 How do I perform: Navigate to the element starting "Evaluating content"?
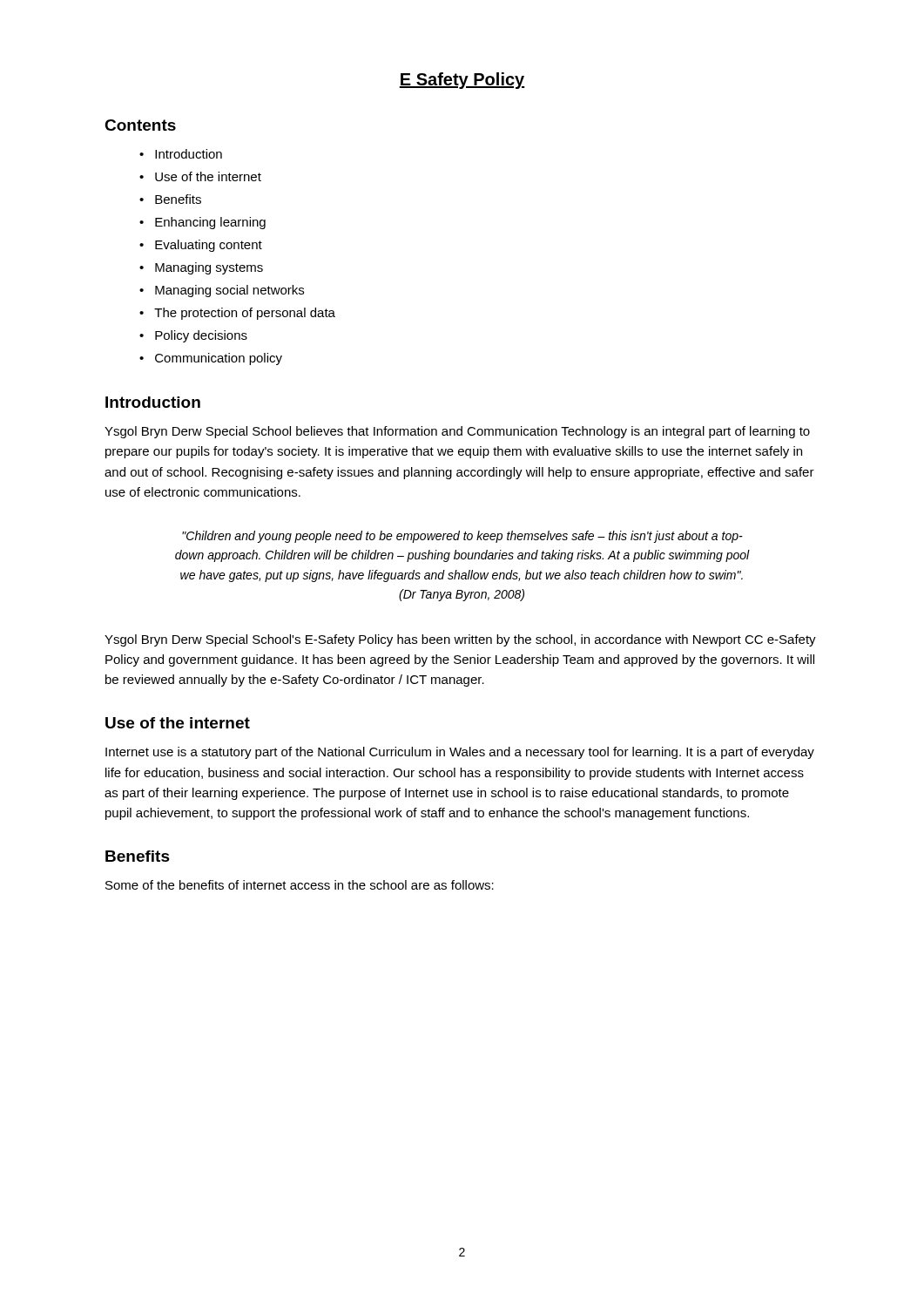(208, 244)
